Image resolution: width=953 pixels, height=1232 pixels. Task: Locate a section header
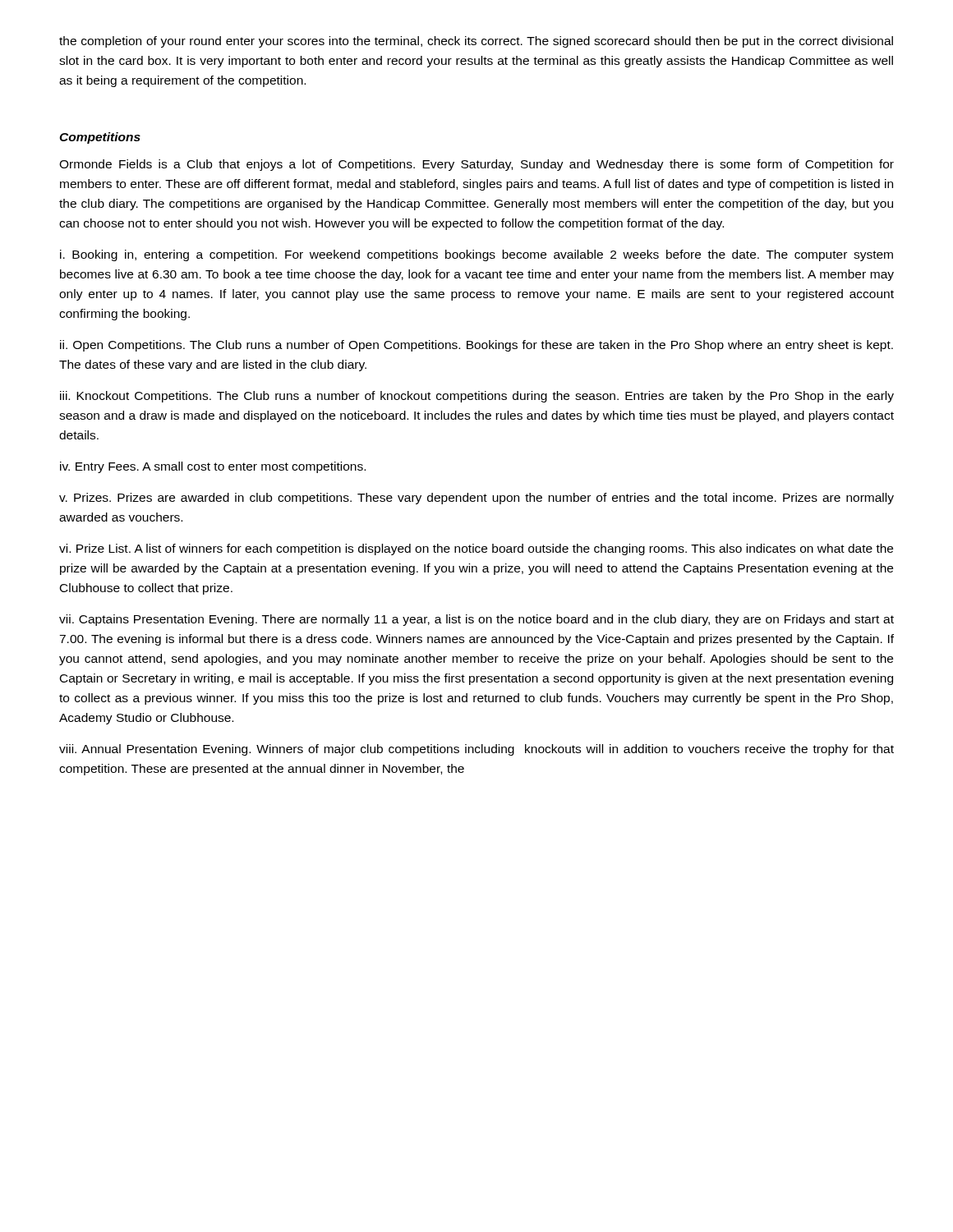pyautogui.click(x=100, y=137)
